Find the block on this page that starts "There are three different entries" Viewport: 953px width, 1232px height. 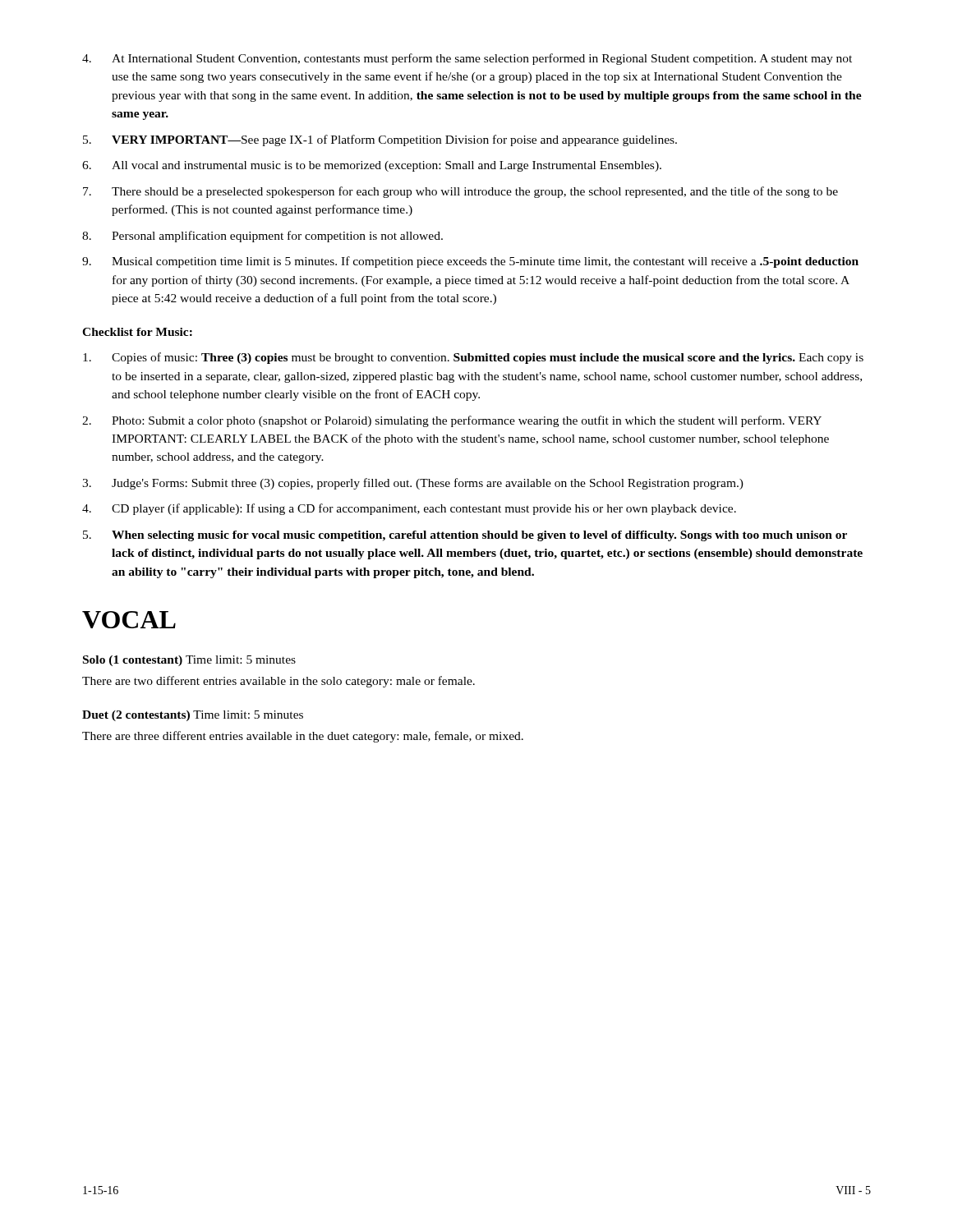(303, 736)
